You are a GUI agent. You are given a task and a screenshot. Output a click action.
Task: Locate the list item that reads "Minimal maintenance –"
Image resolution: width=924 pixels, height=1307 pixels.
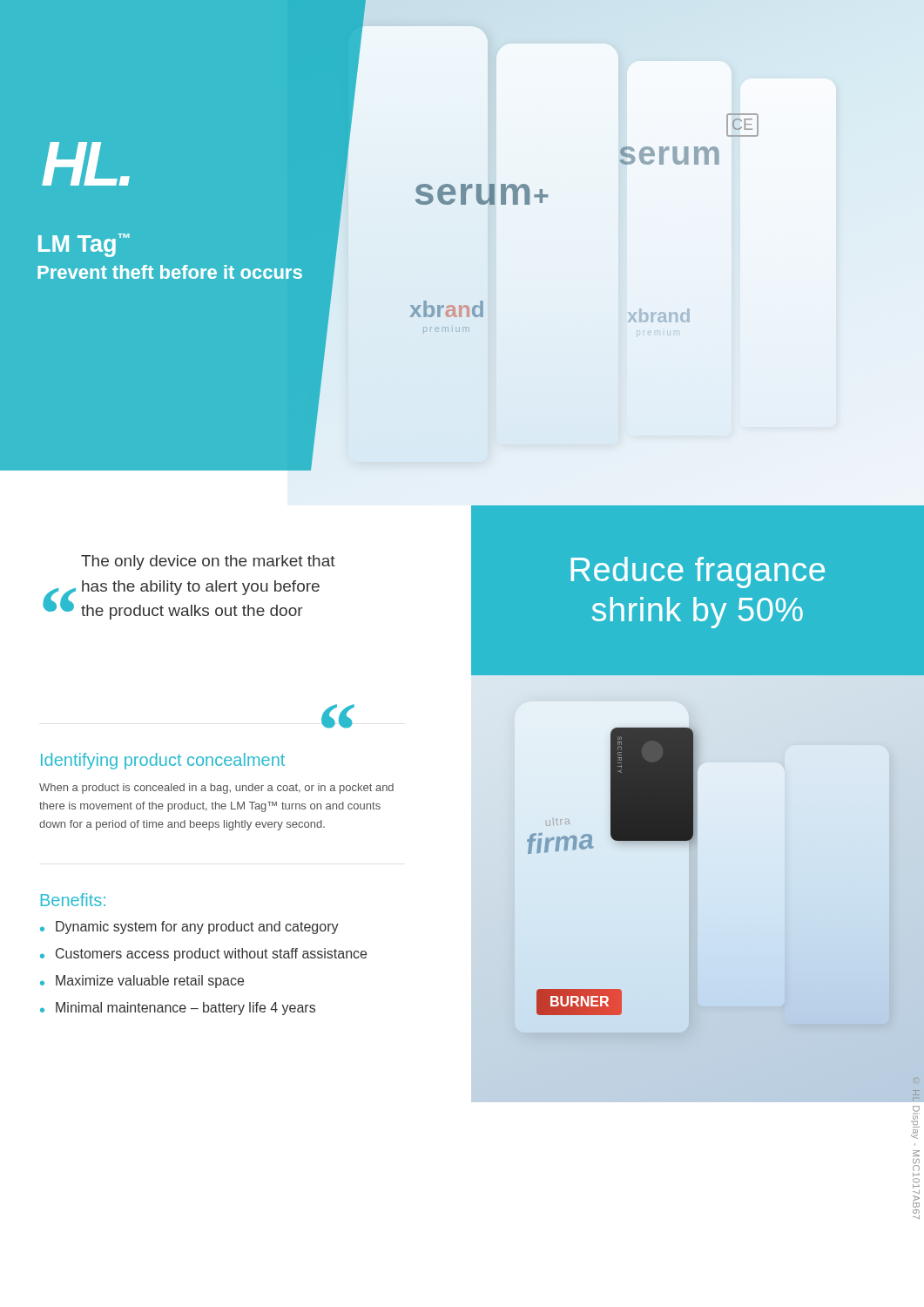click(185, 1008)
